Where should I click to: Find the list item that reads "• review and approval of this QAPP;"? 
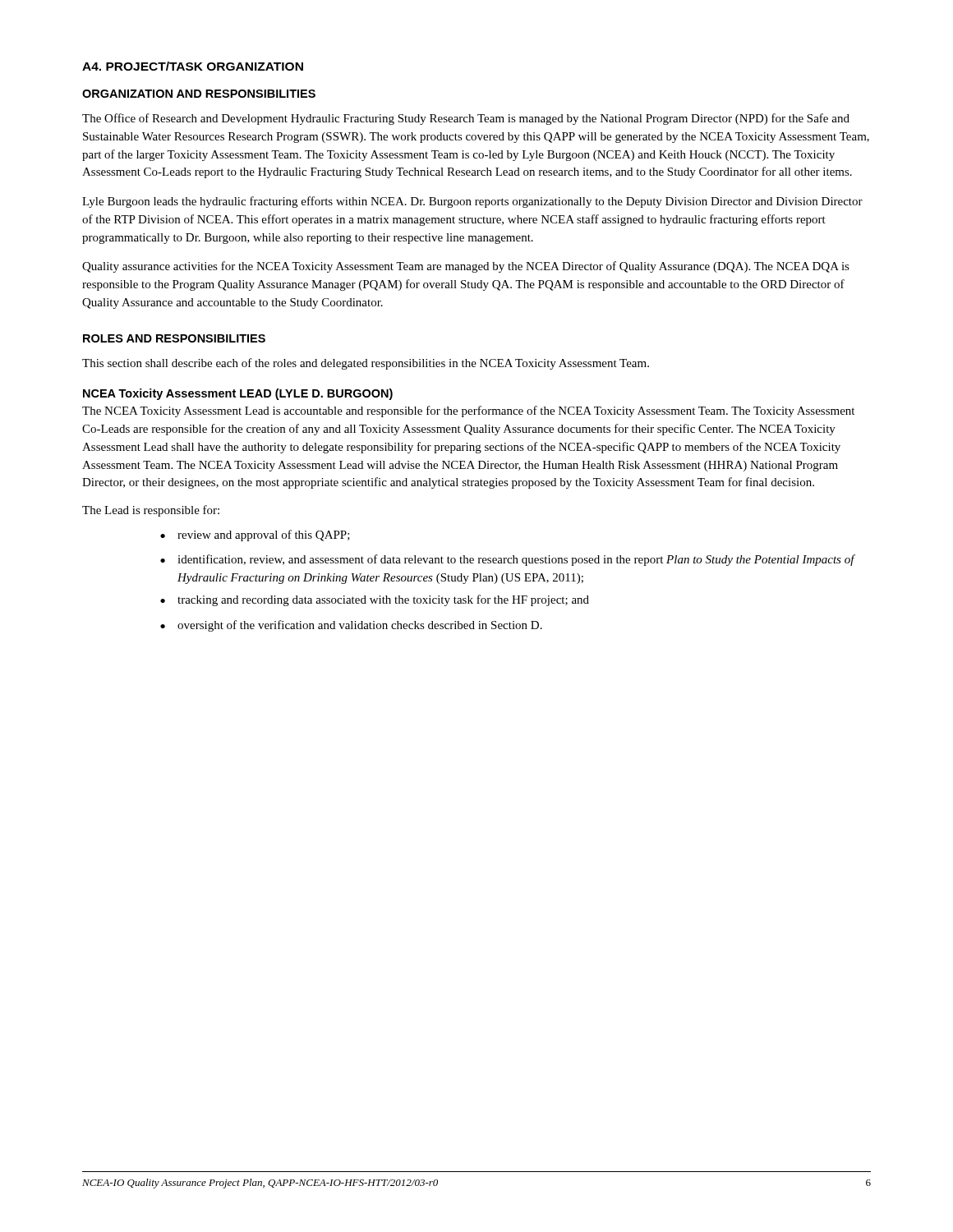[255, 536]
